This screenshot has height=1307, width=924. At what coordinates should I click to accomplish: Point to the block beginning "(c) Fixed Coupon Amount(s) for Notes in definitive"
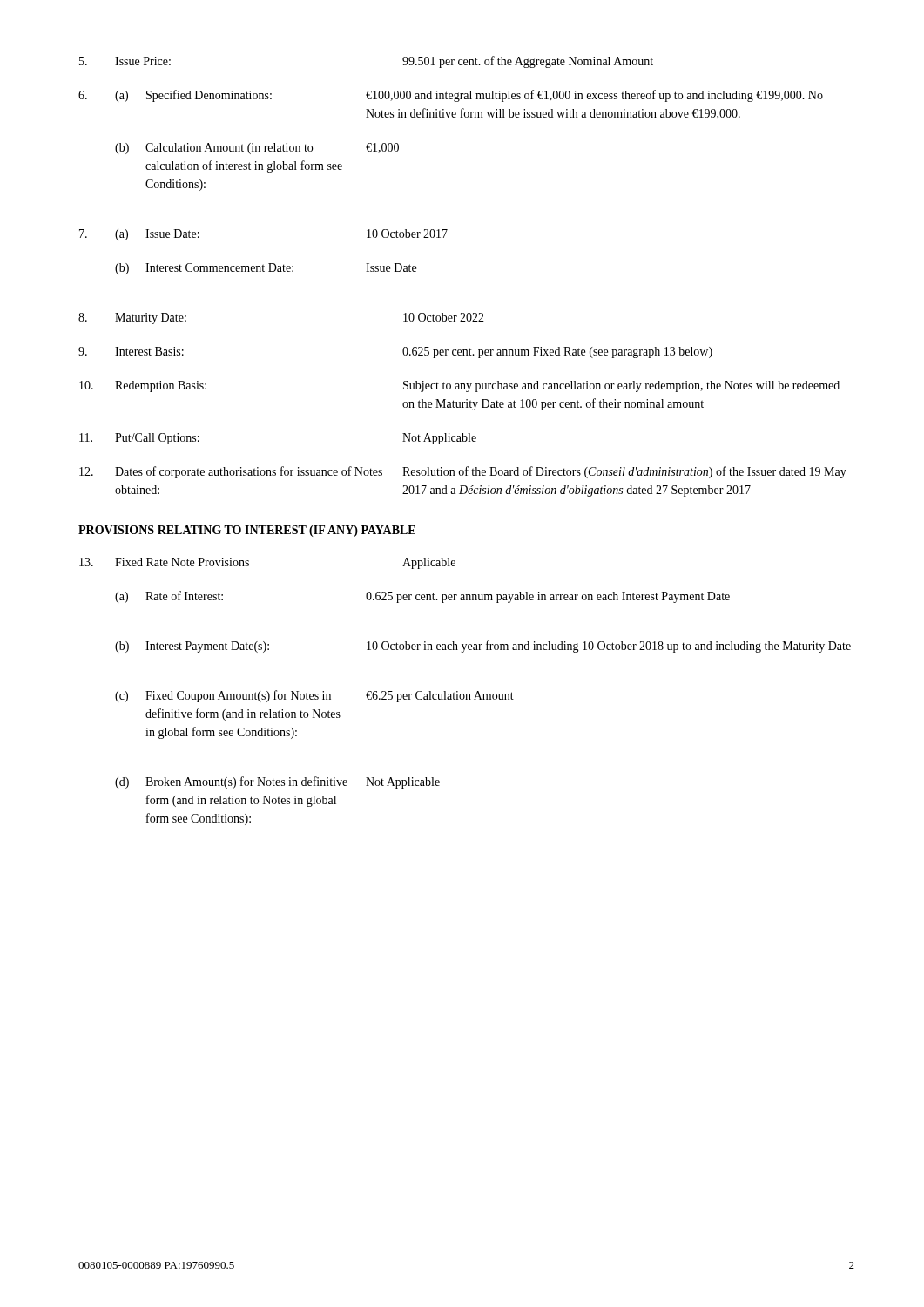point(314,696)
